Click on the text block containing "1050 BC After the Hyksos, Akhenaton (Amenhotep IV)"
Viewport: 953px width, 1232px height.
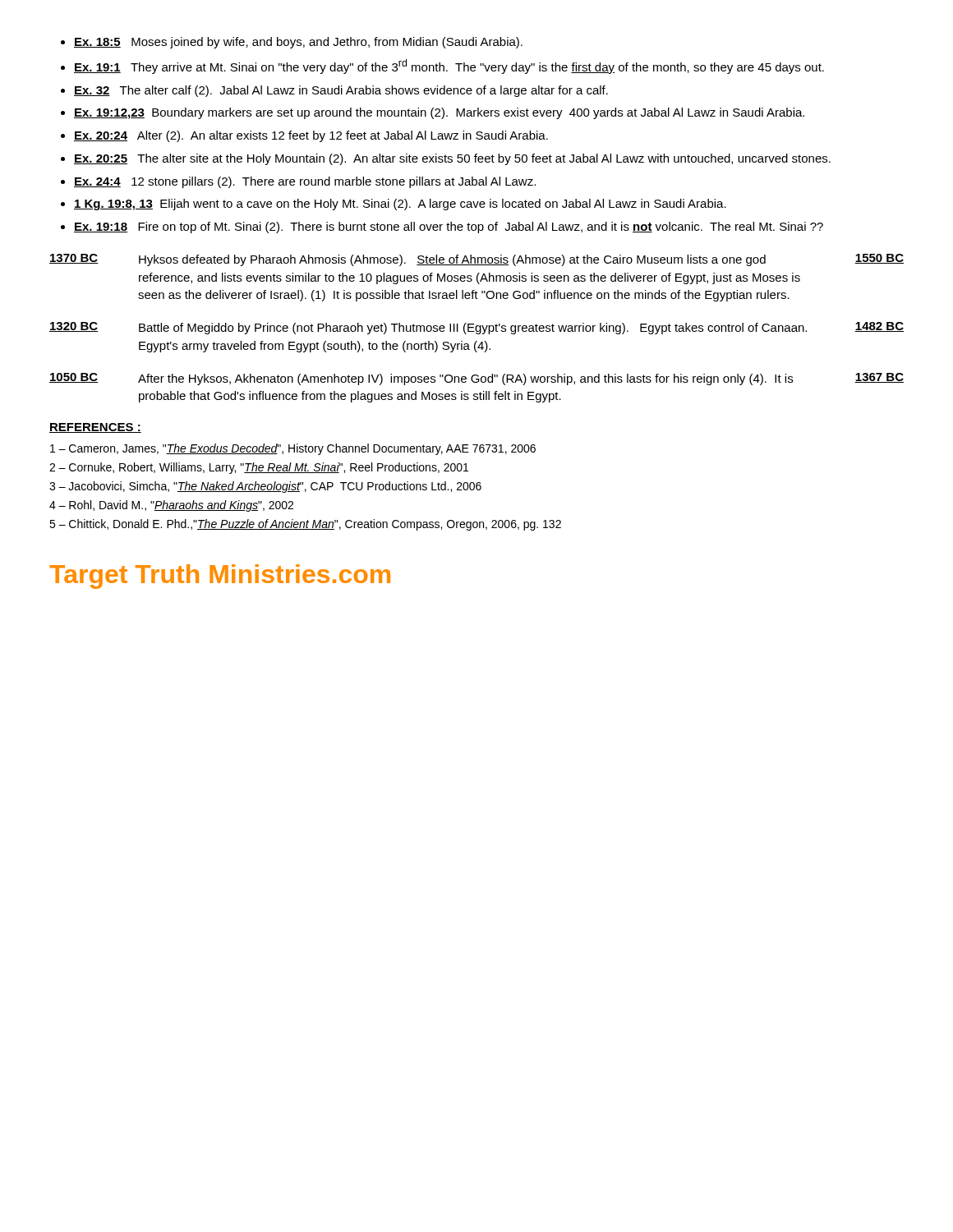pyautogui.click(x=476, y=387)
